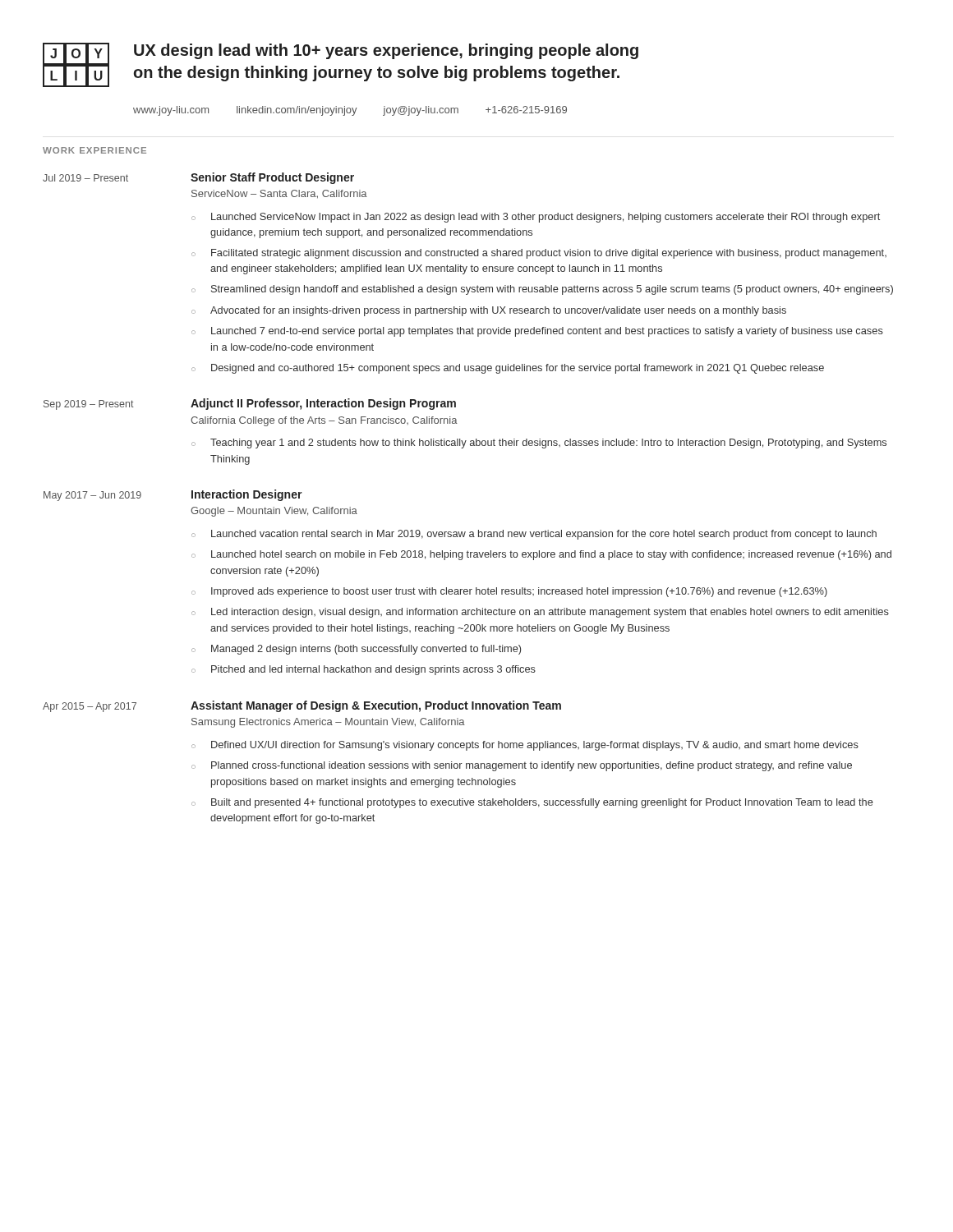Select the text containing "Jul 2019 – Present"
The width and height of the screenshot is (953, 1232).
click(86, 178)
